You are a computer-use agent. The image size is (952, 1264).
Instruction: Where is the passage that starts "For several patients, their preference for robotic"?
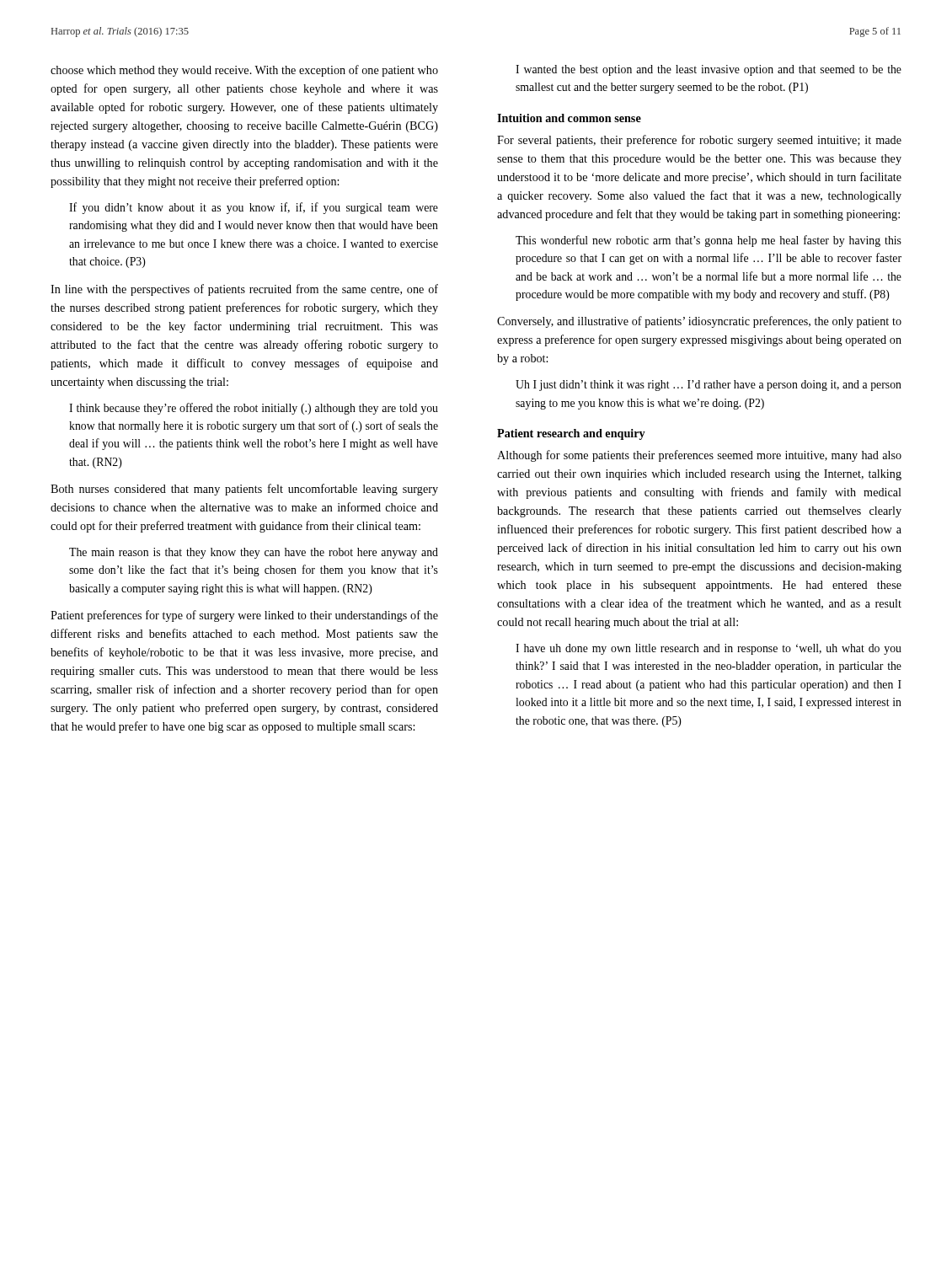coord(699,177)
